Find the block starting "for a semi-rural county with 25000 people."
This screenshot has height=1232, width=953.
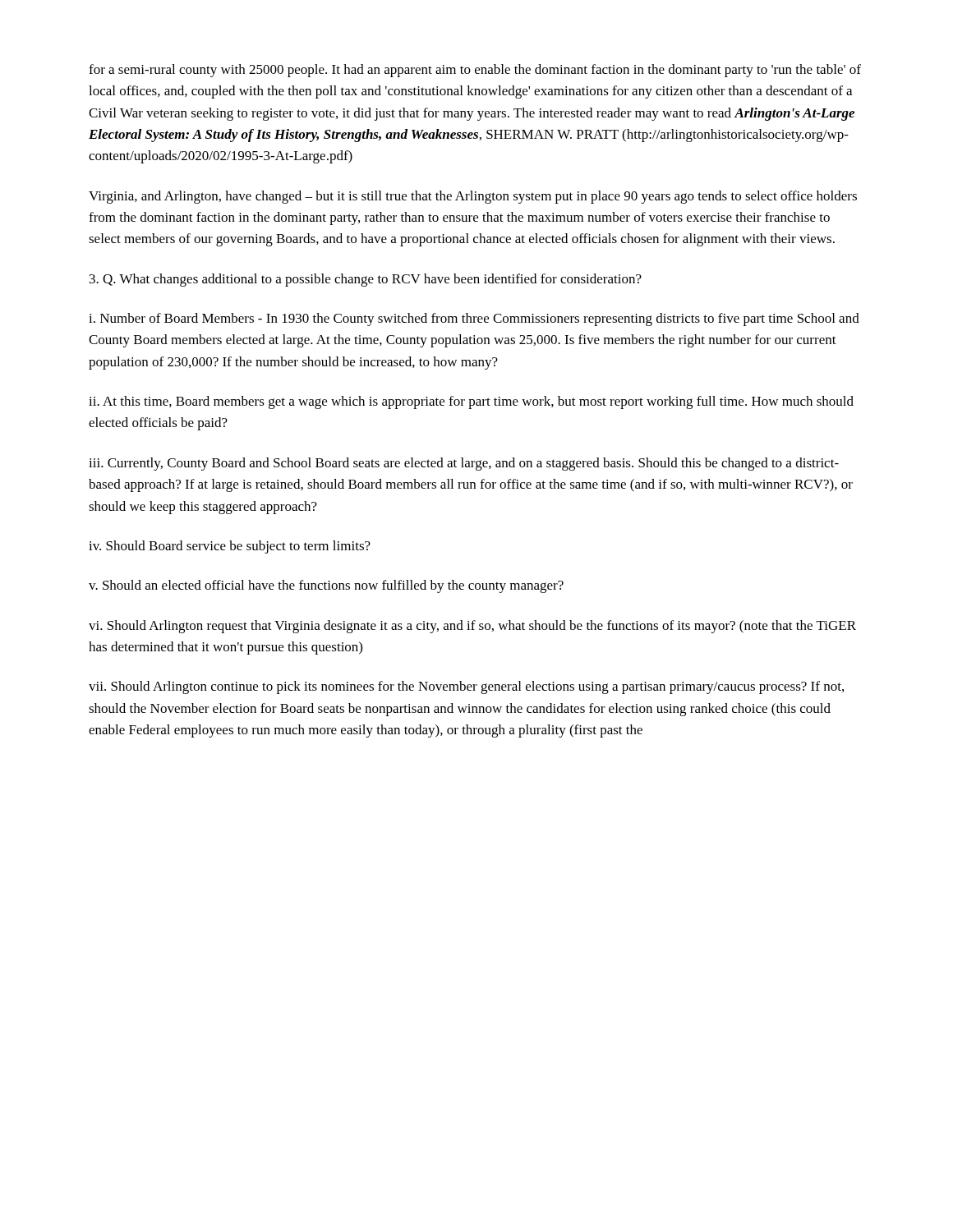475,113
